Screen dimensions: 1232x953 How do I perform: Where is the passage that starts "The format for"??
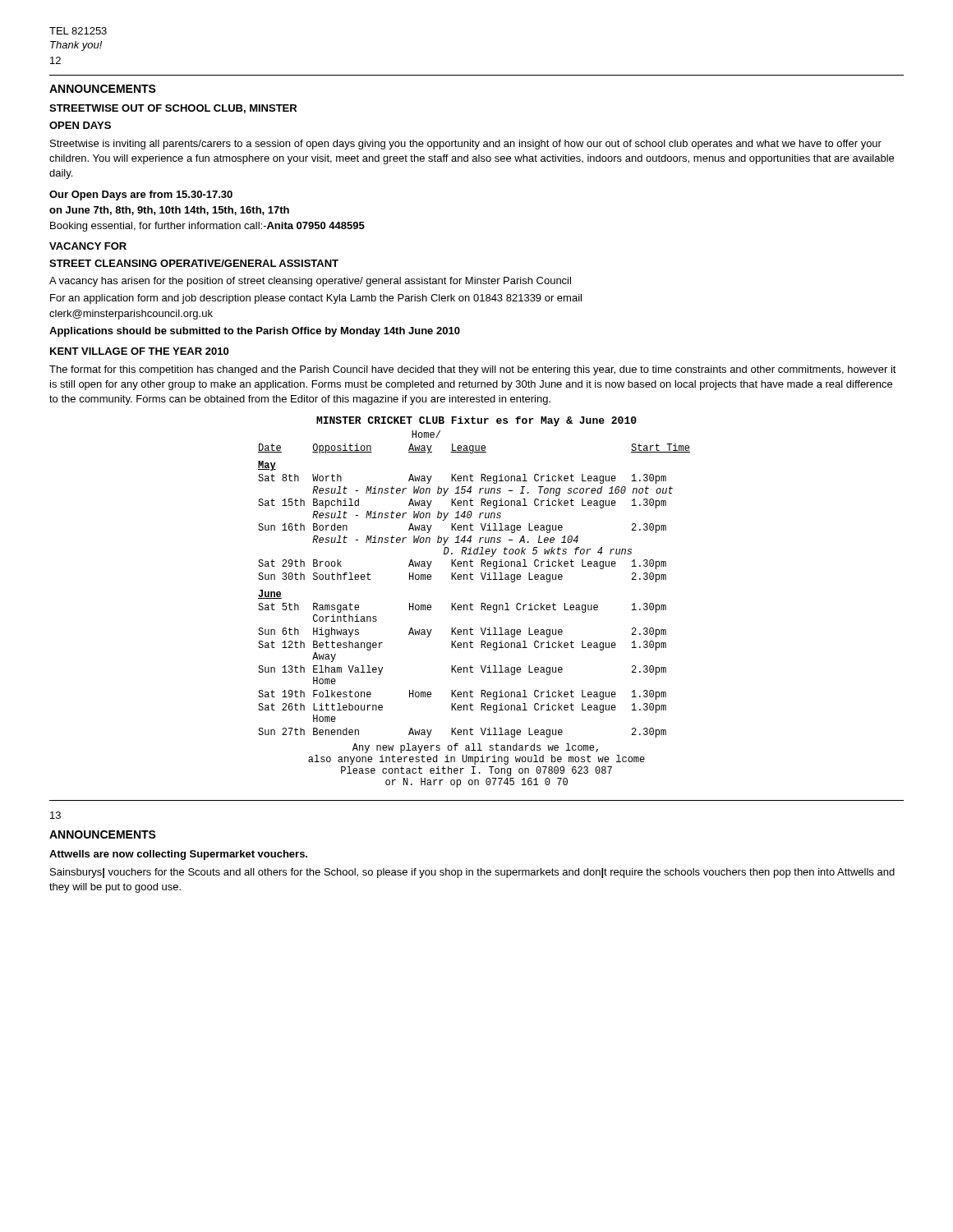click(473, 384)
